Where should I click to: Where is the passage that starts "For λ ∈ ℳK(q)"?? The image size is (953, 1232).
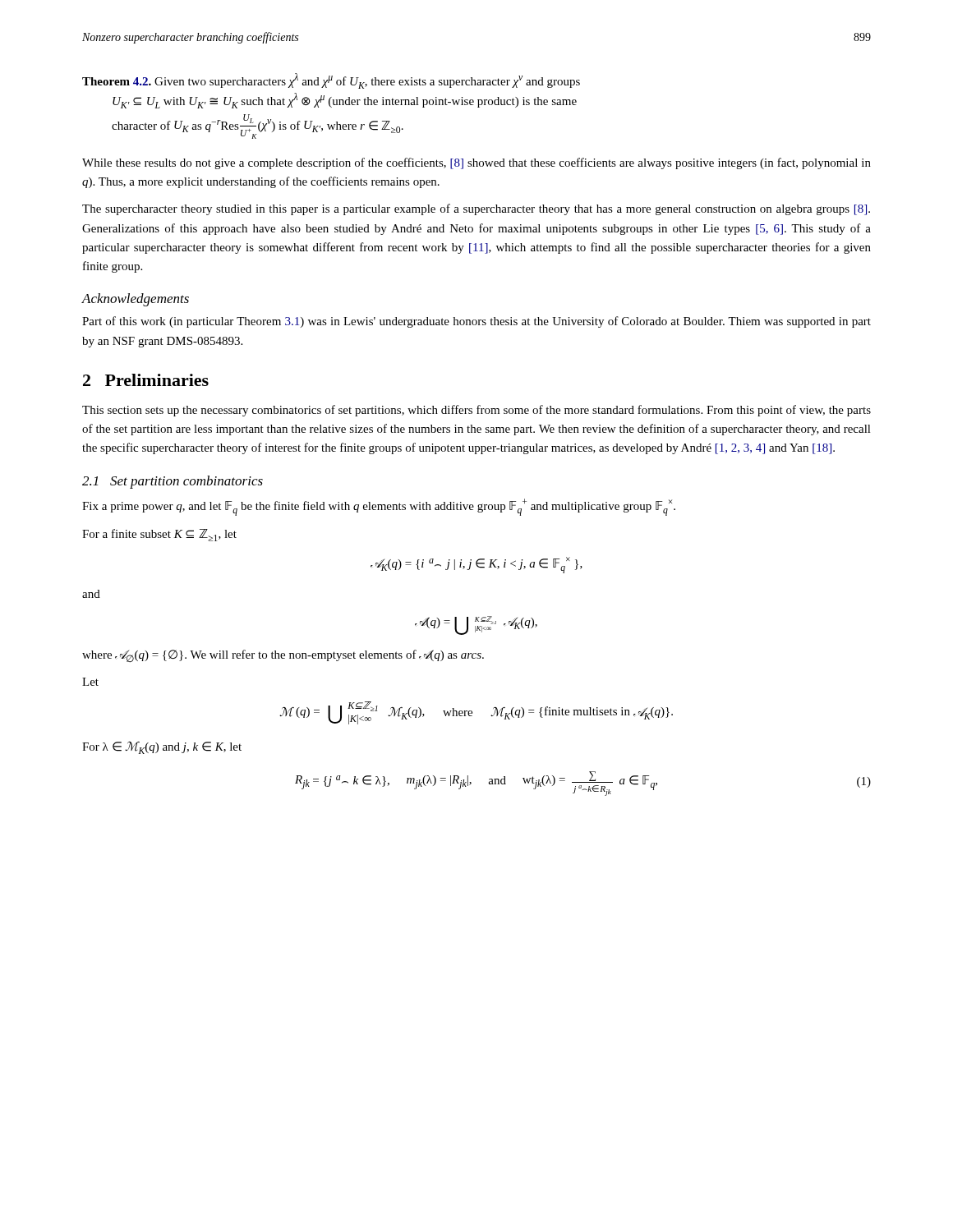pyautogui.click(x=162, y=748)
